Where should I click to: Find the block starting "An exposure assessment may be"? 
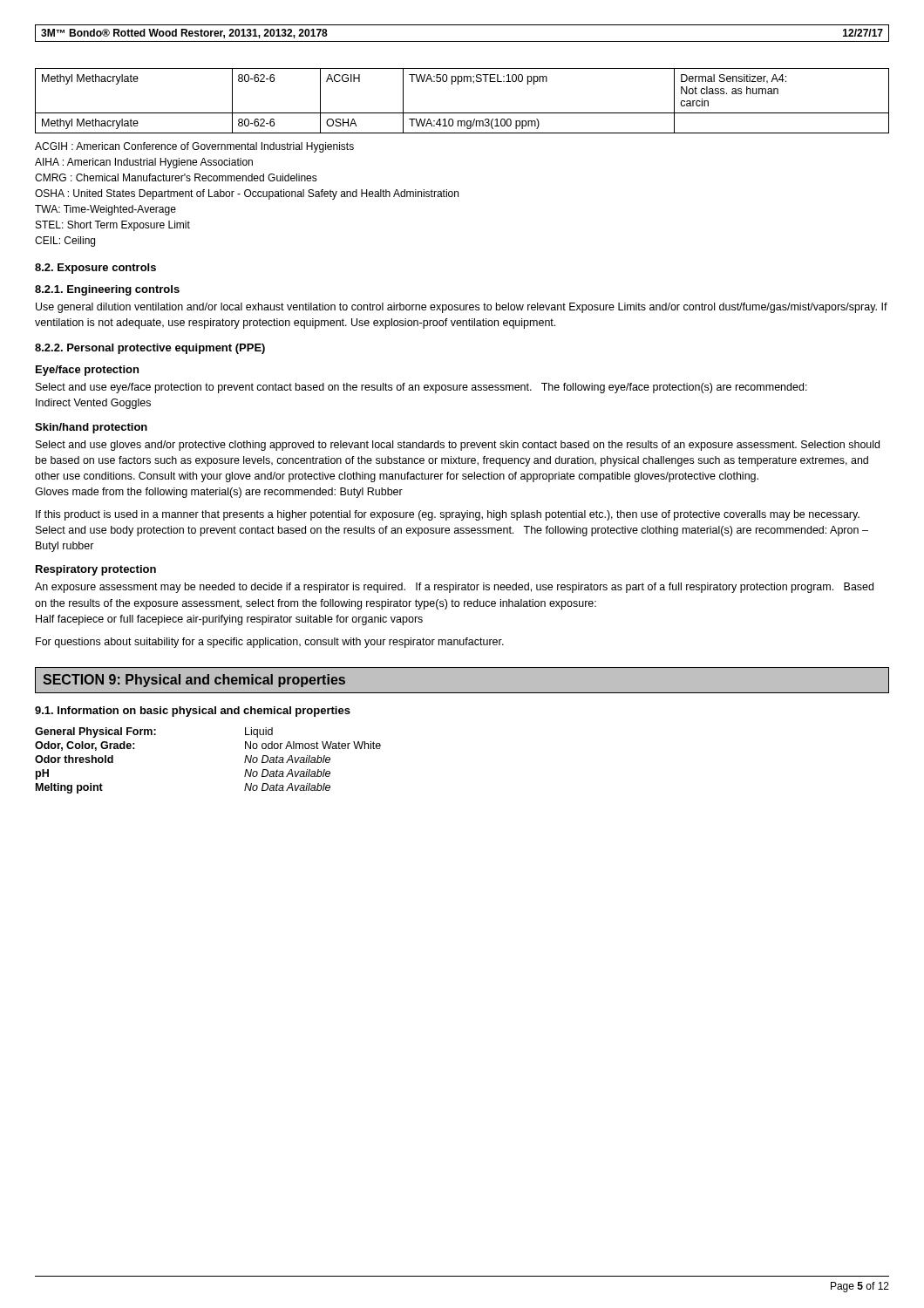tap(455, 603)
